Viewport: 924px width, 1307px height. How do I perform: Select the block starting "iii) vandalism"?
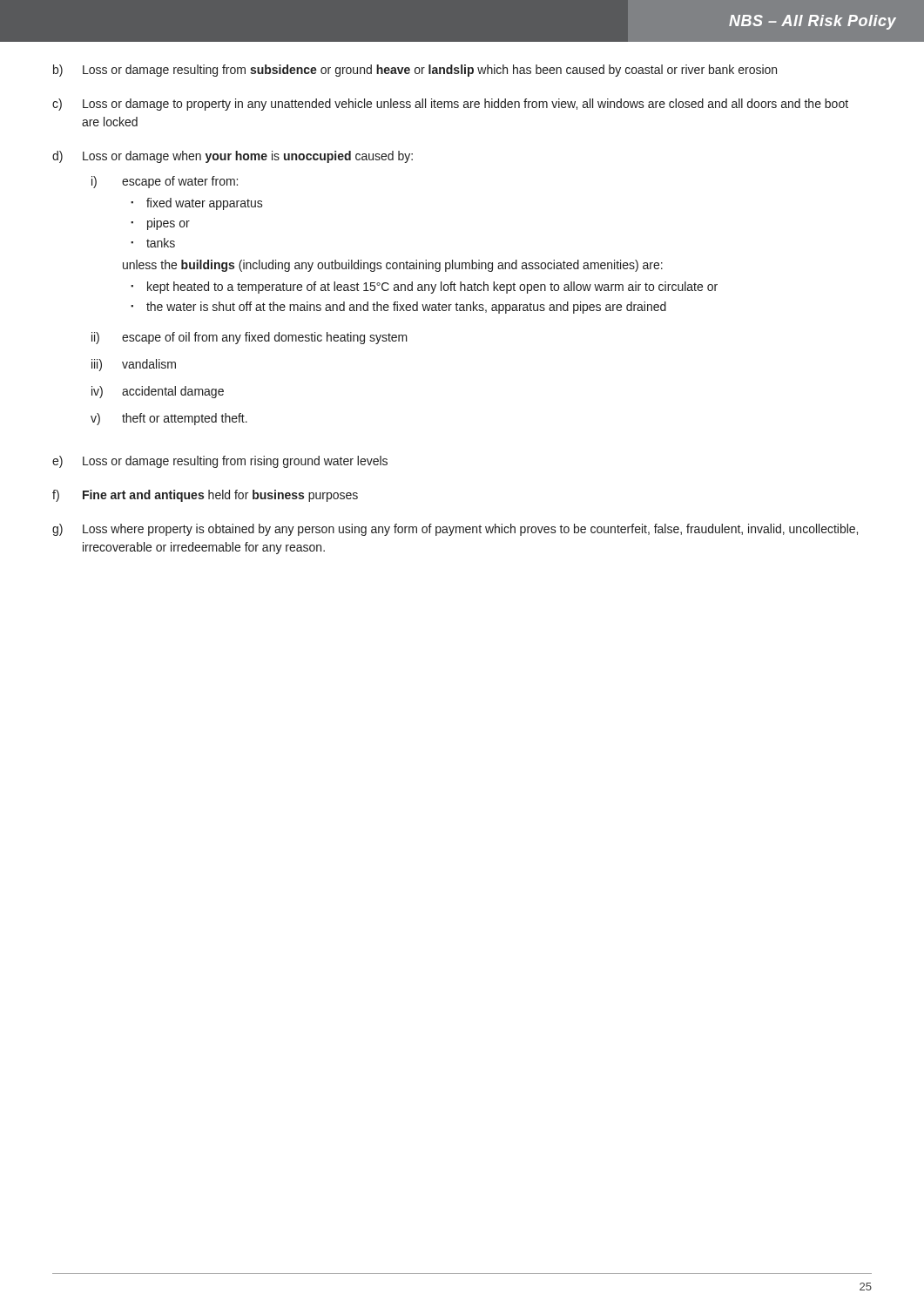pos(134,365)
